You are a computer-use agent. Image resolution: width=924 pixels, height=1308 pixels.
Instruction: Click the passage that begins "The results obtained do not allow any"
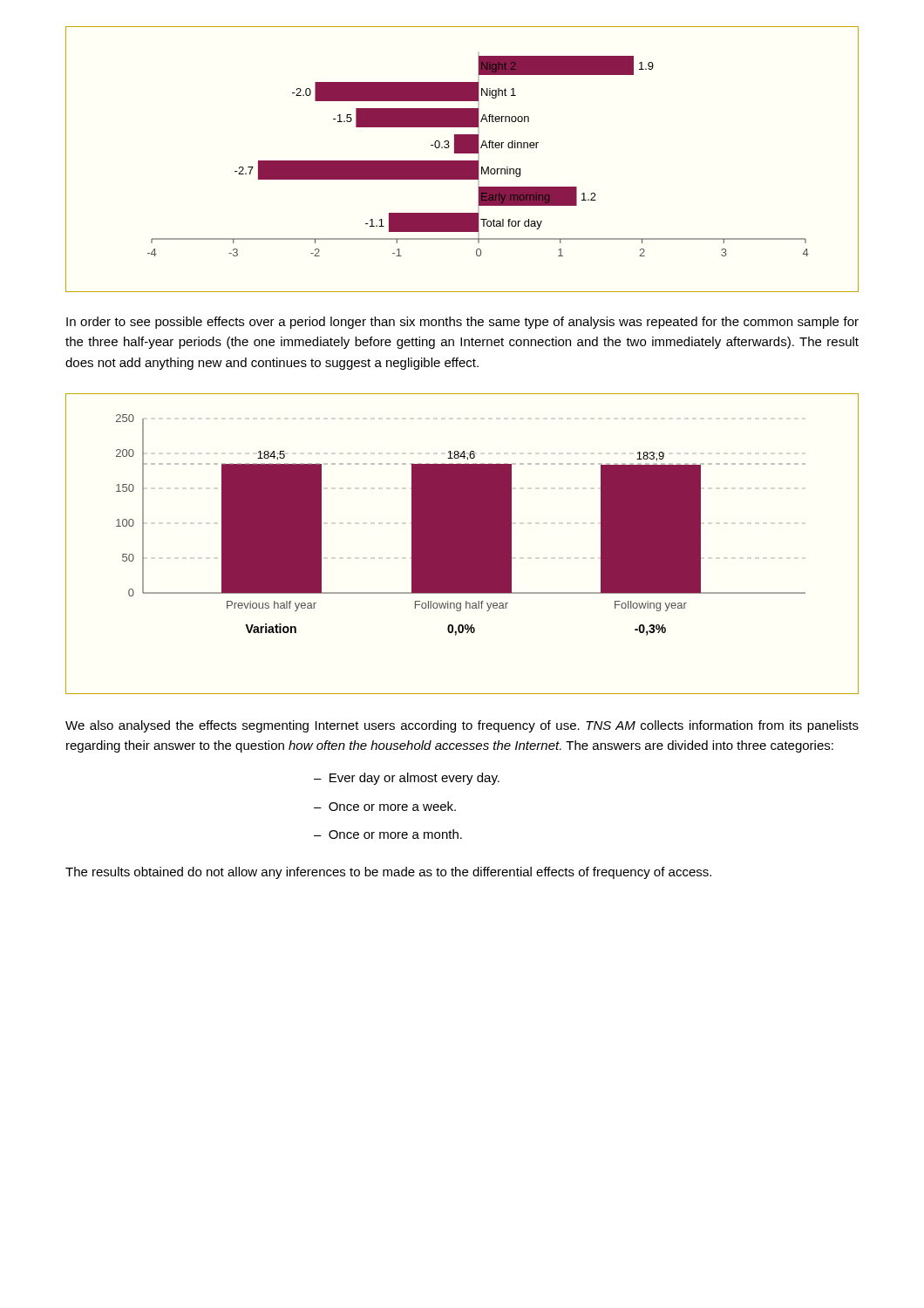(x=389, y=871)
